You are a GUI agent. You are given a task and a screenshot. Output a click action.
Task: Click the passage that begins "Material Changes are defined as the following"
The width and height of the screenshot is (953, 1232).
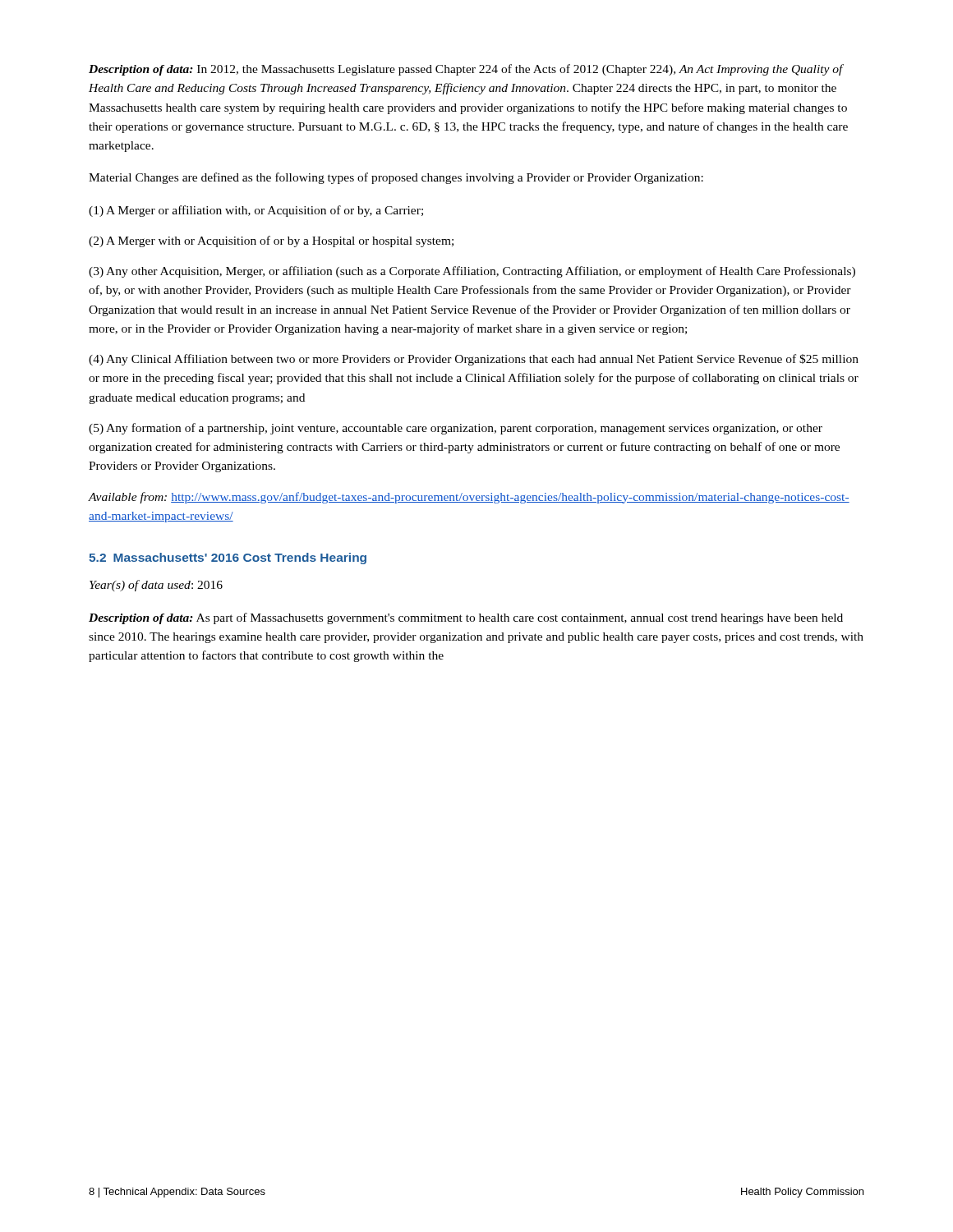tap(396, 177)
